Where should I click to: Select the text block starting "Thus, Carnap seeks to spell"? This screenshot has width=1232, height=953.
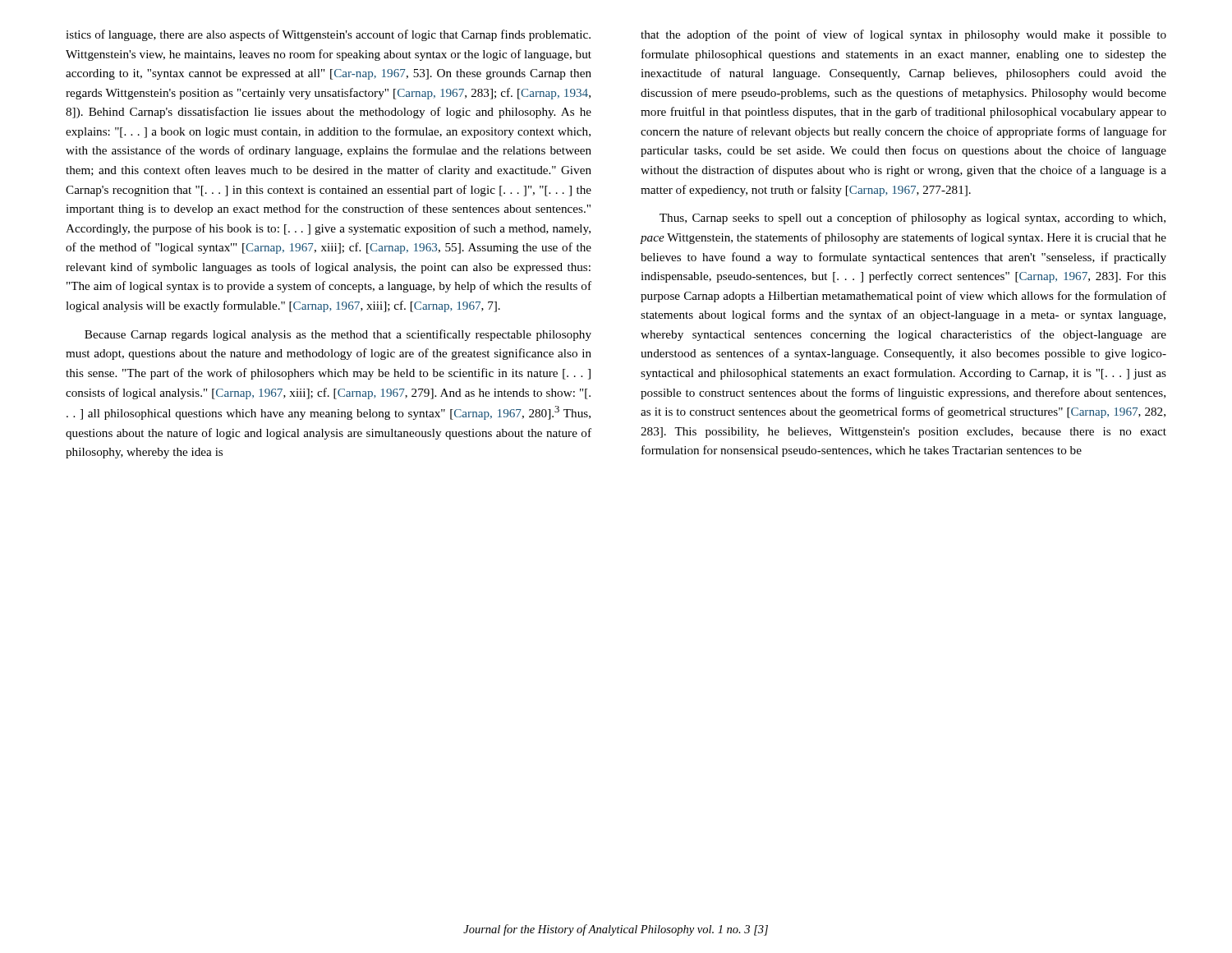click(x=903, y=334)
